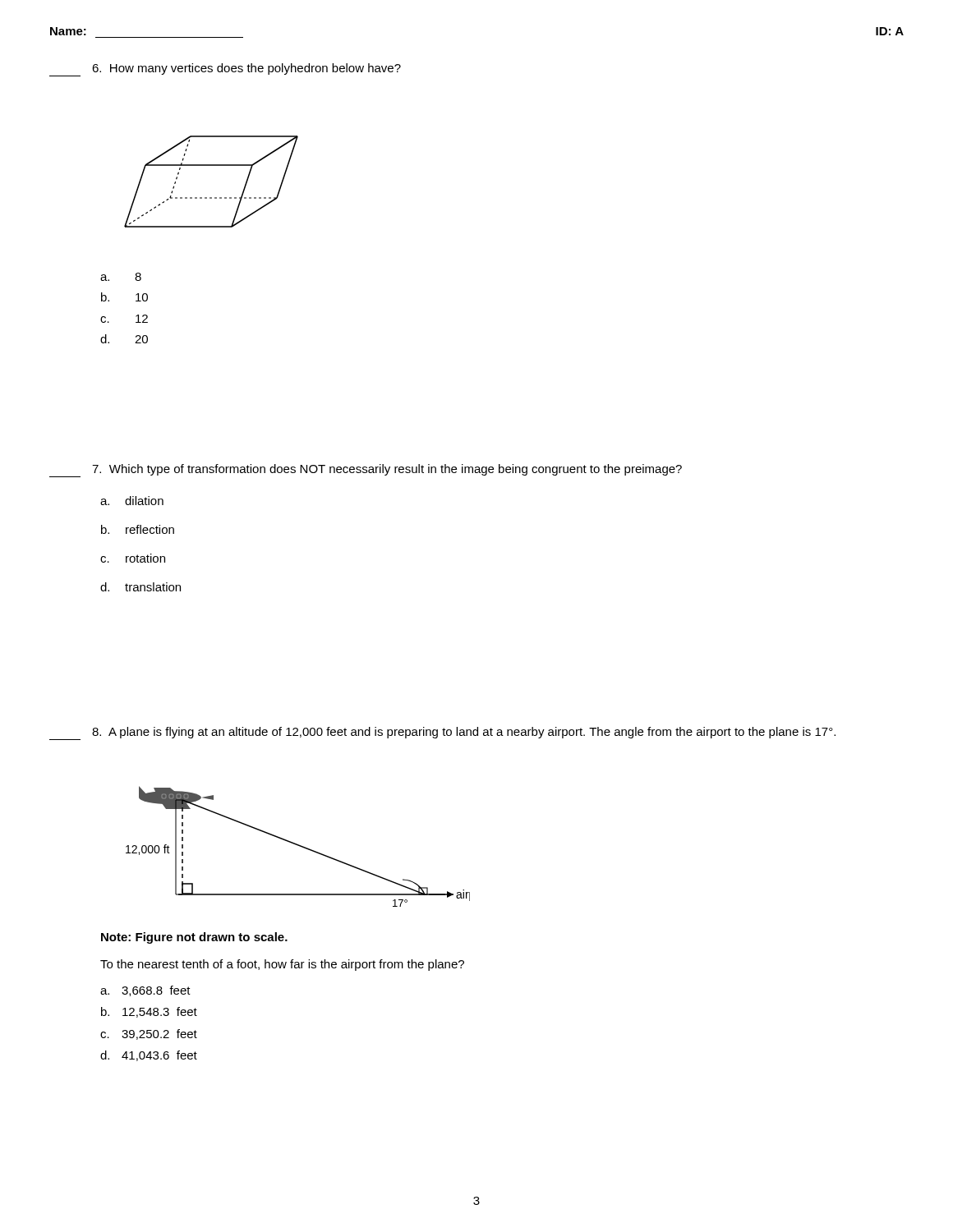Locate the region starting "c.39,250.2 feet"
Viewport: 953px width, 1232px height.
tap(149, 1034)
